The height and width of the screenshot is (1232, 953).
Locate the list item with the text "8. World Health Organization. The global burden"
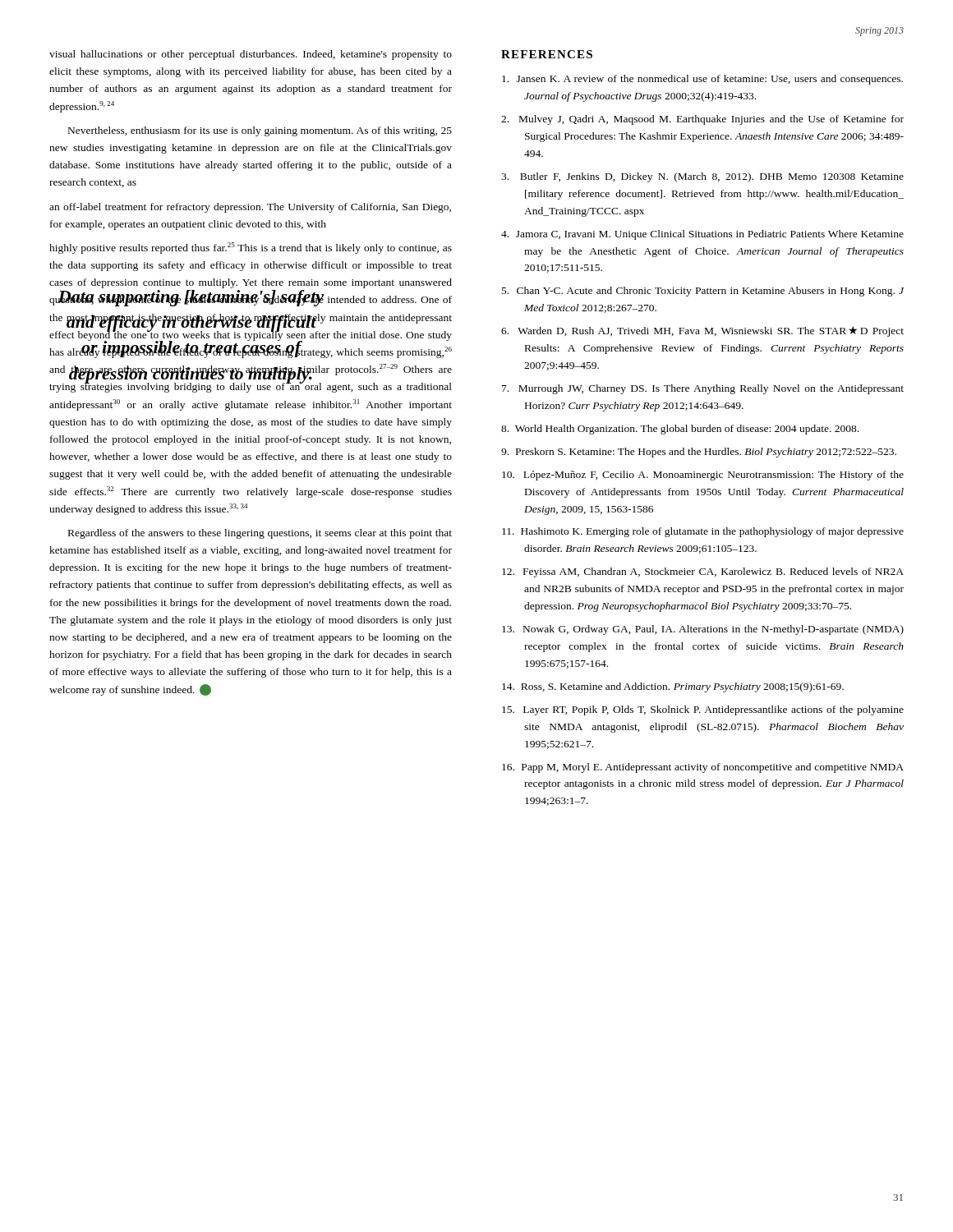pos(702,429)
